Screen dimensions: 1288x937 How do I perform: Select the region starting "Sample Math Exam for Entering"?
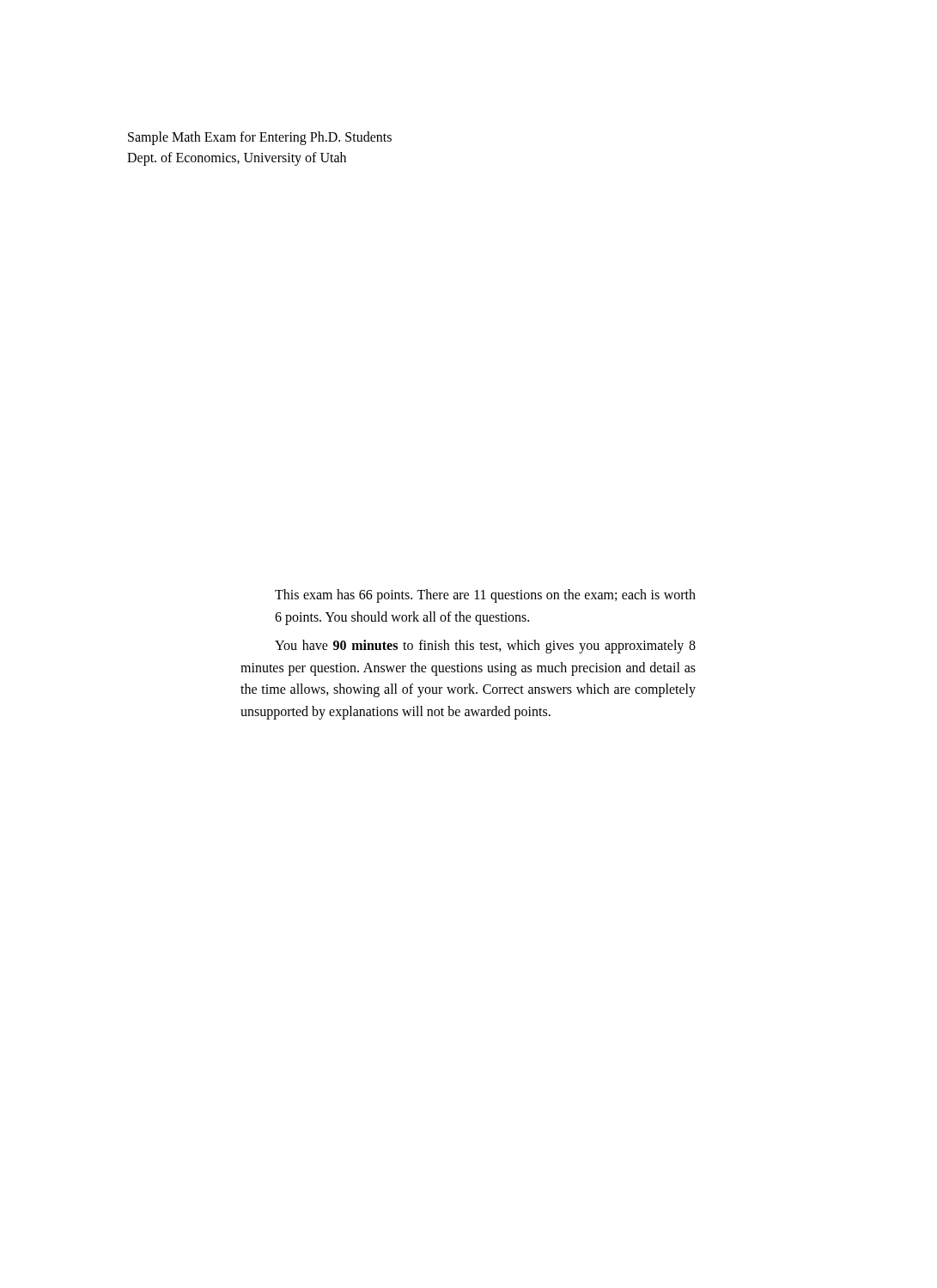tap(260, 147)
